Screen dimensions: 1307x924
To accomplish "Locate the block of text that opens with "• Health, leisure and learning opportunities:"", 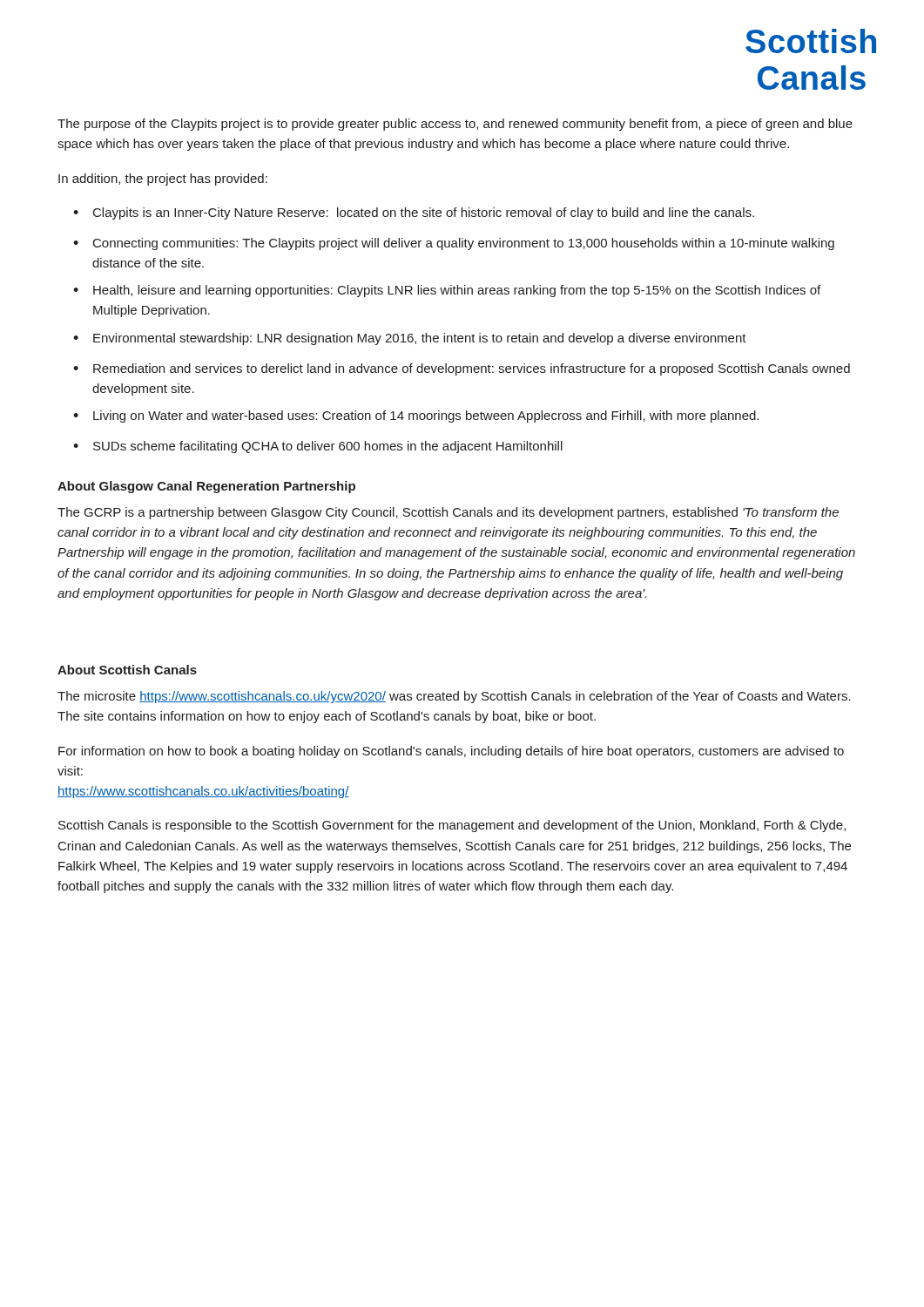I will coord(470,300).
